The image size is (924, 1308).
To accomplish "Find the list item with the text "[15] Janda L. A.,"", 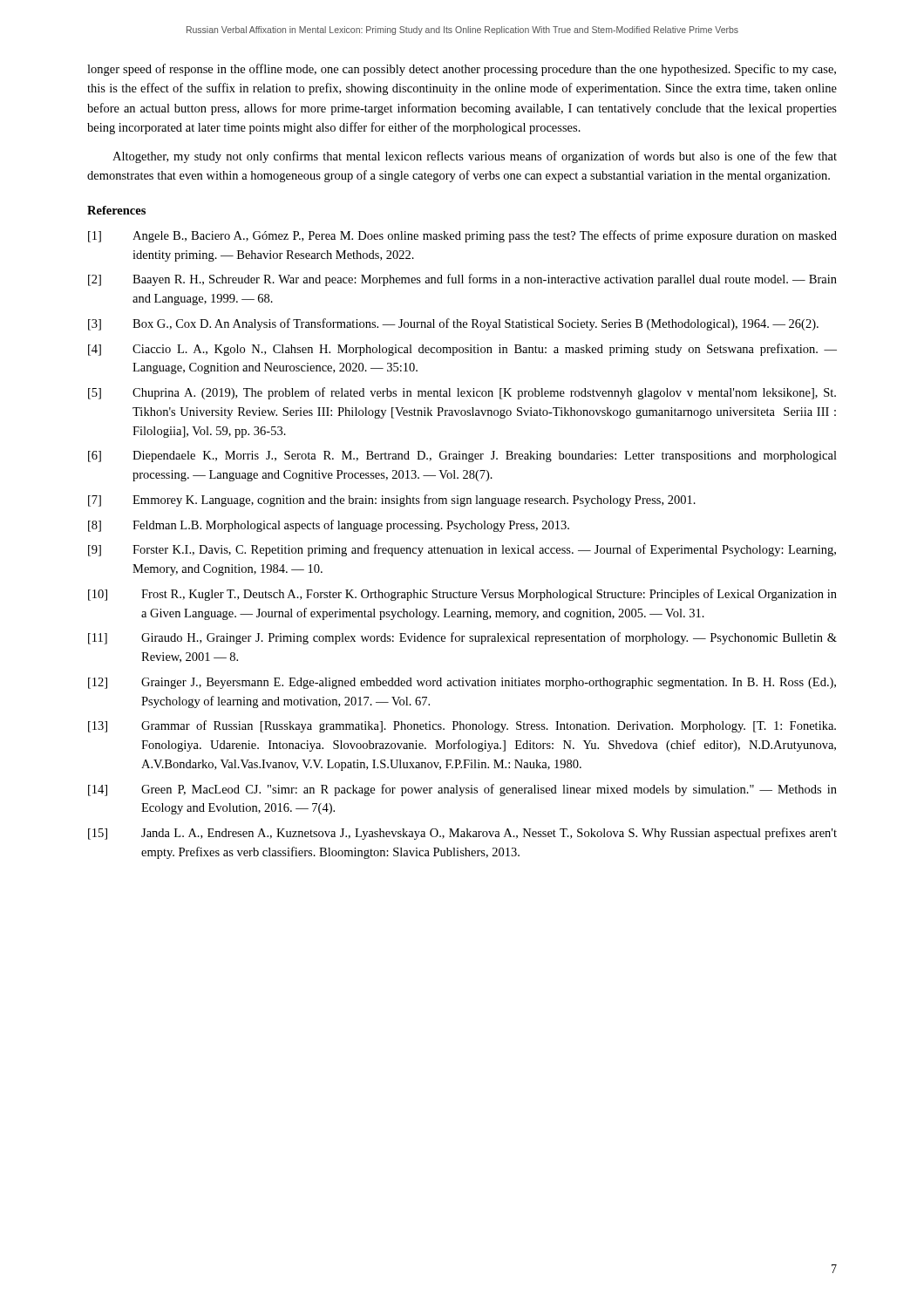I will pyautogui.click(x=462, y=843).
